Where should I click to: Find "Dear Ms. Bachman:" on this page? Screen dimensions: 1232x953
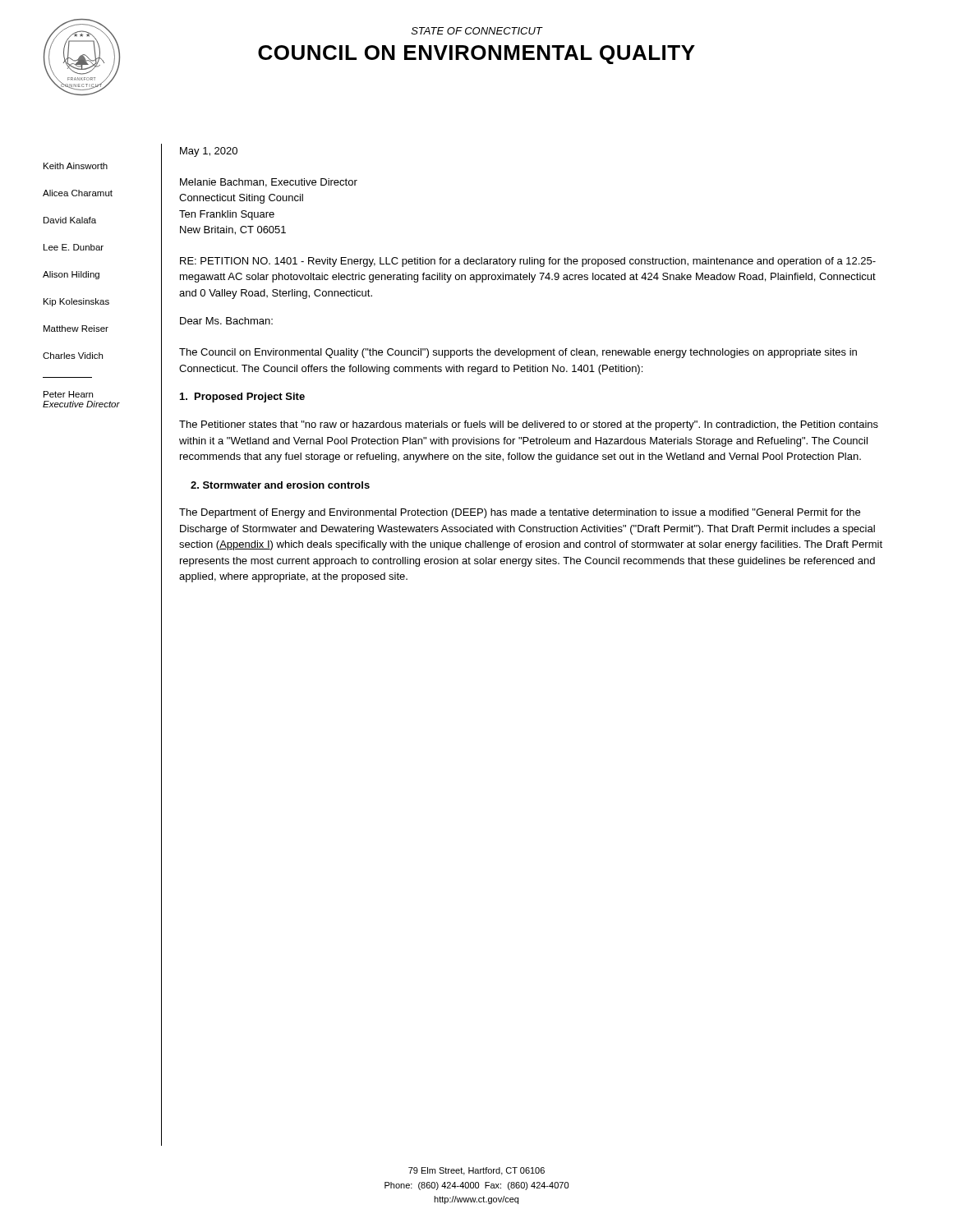click(x=226, y=321)
